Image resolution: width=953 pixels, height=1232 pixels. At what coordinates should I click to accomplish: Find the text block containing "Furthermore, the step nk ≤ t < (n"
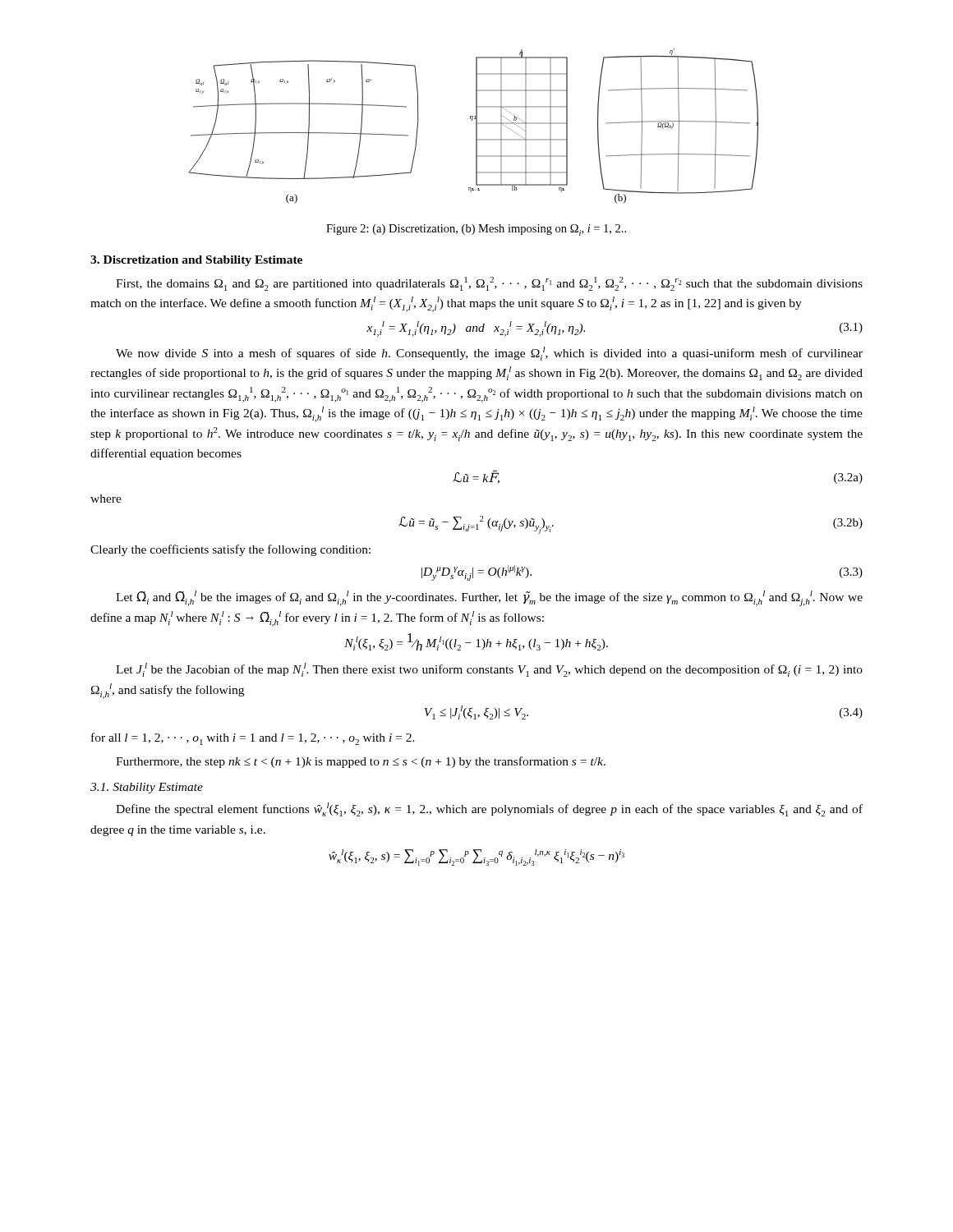click(x=476, y=761)
